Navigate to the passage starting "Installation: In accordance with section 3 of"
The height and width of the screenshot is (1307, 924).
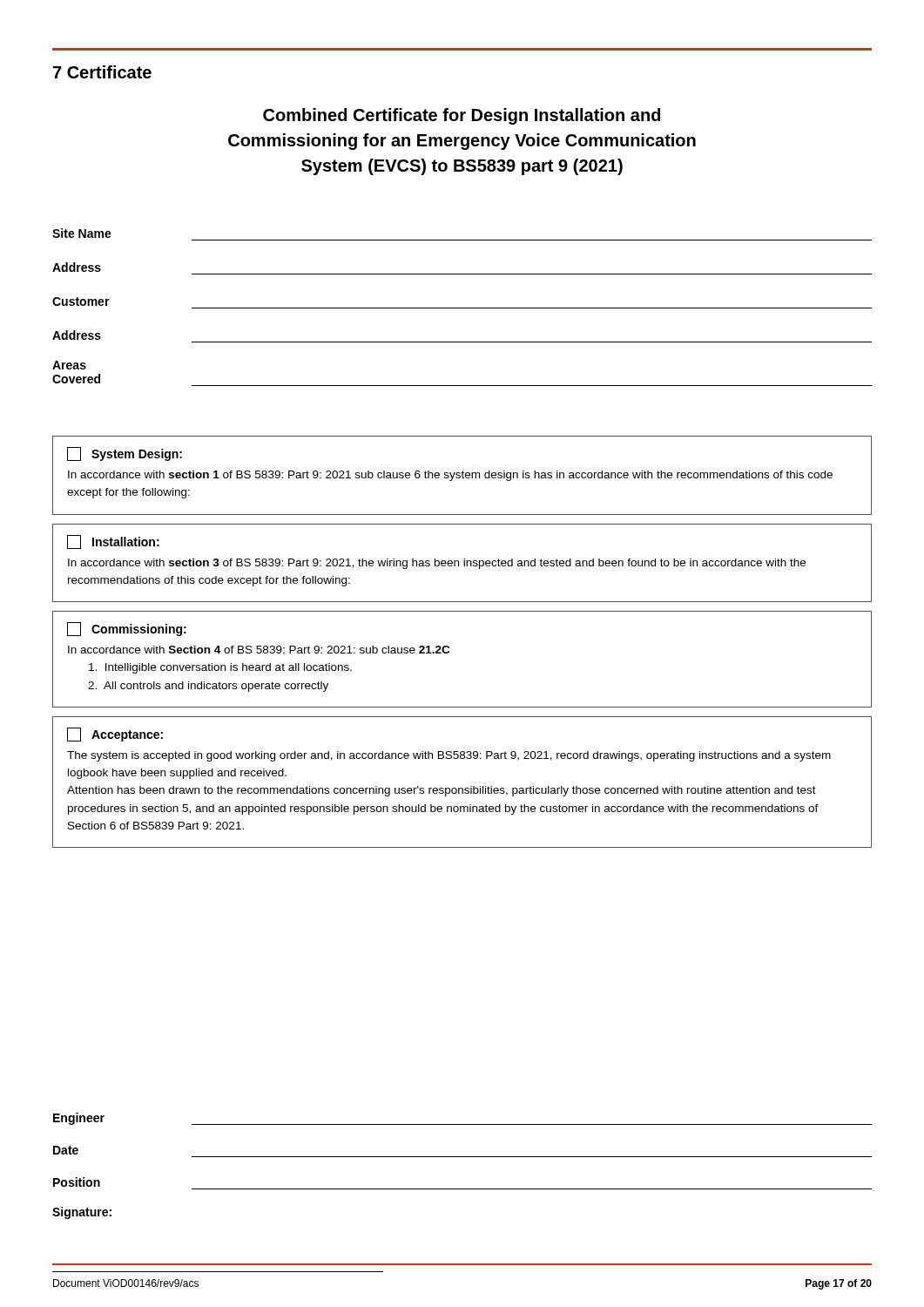pos(462,562)
